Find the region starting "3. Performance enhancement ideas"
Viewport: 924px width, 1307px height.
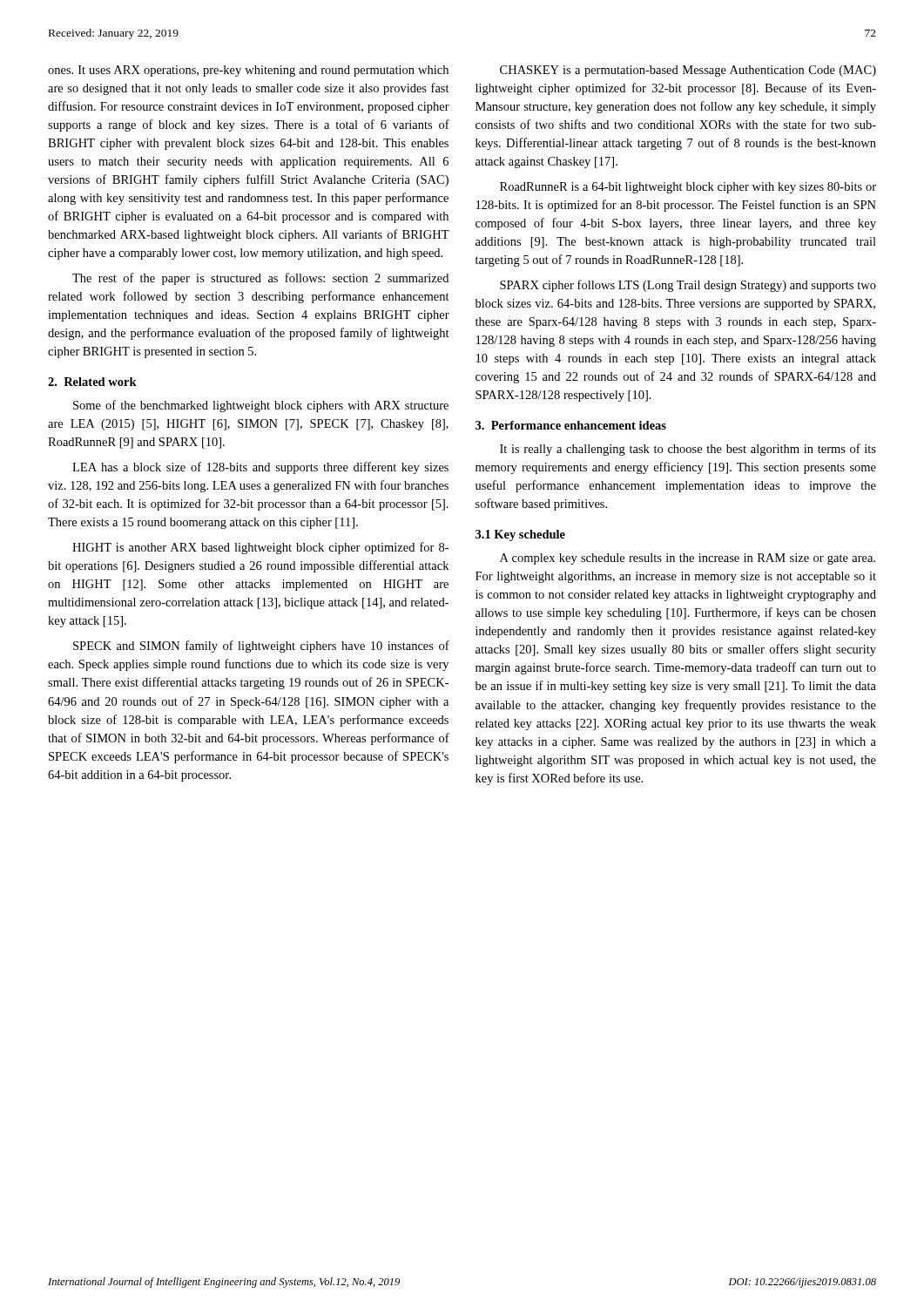tap(571, 425)
